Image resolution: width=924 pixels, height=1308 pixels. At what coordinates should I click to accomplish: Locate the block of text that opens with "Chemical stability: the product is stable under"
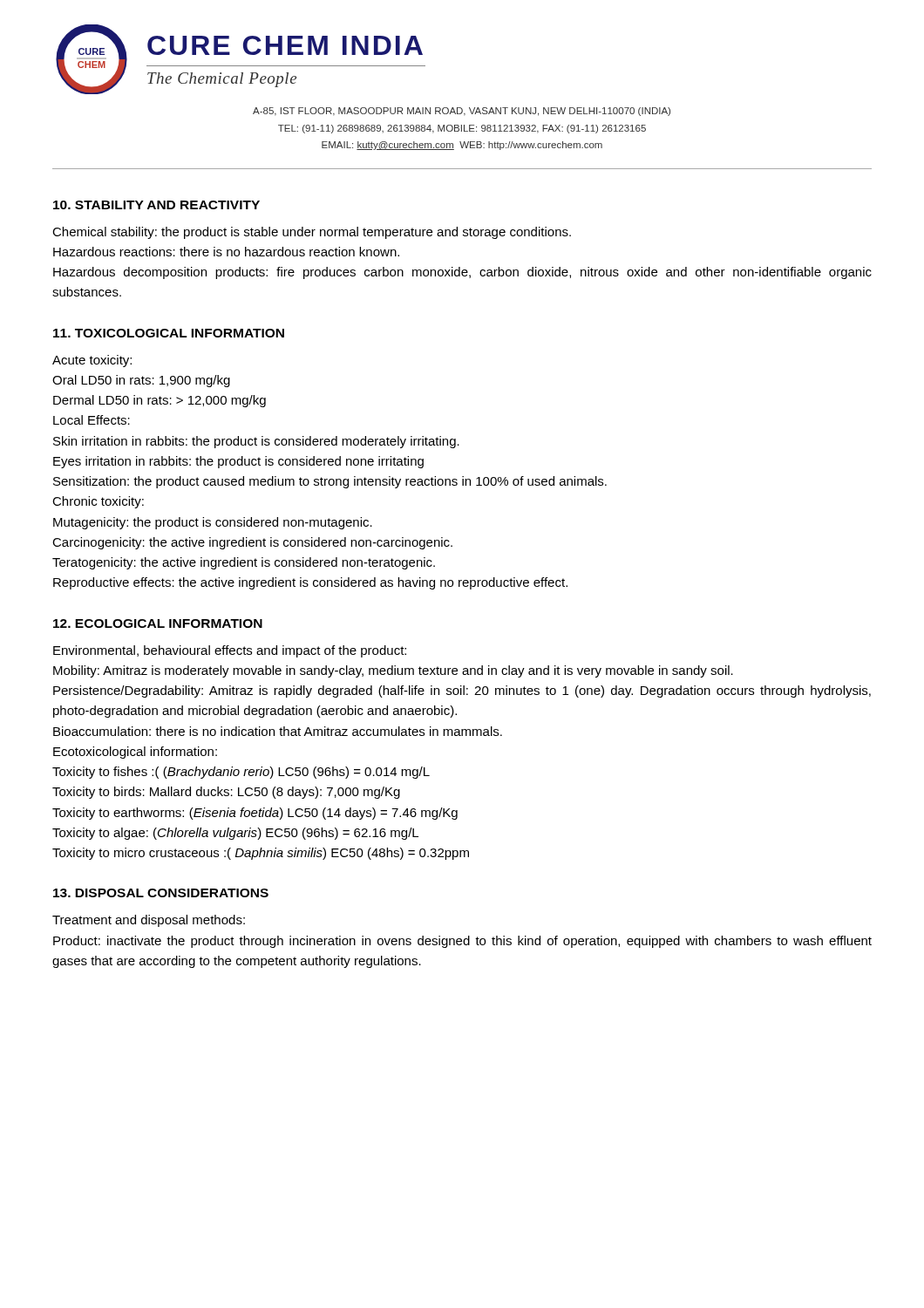point(462,262)
